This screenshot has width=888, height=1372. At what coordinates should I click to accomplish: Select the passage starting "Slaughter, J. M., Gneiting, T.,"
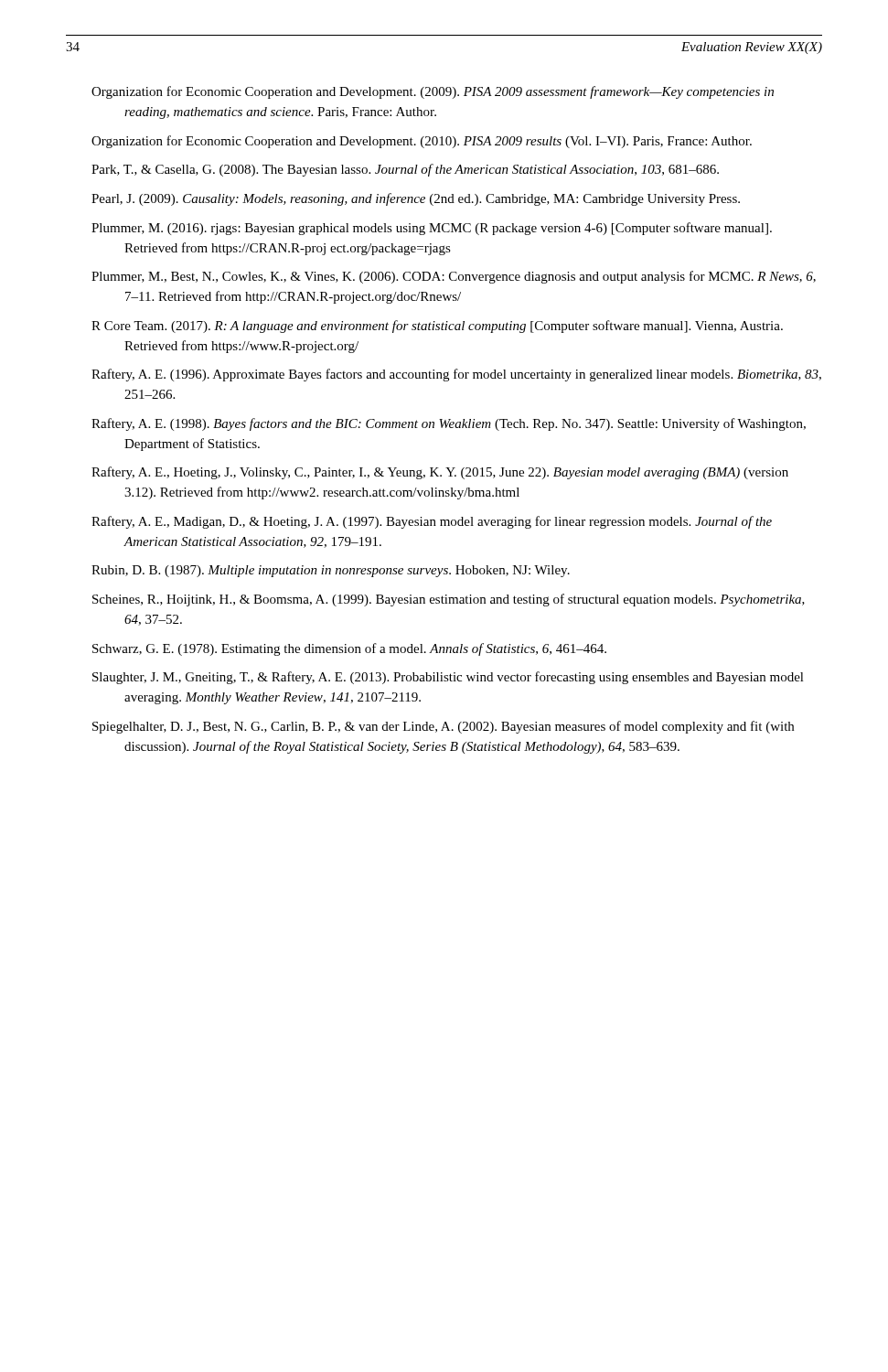tap(448, 687)
